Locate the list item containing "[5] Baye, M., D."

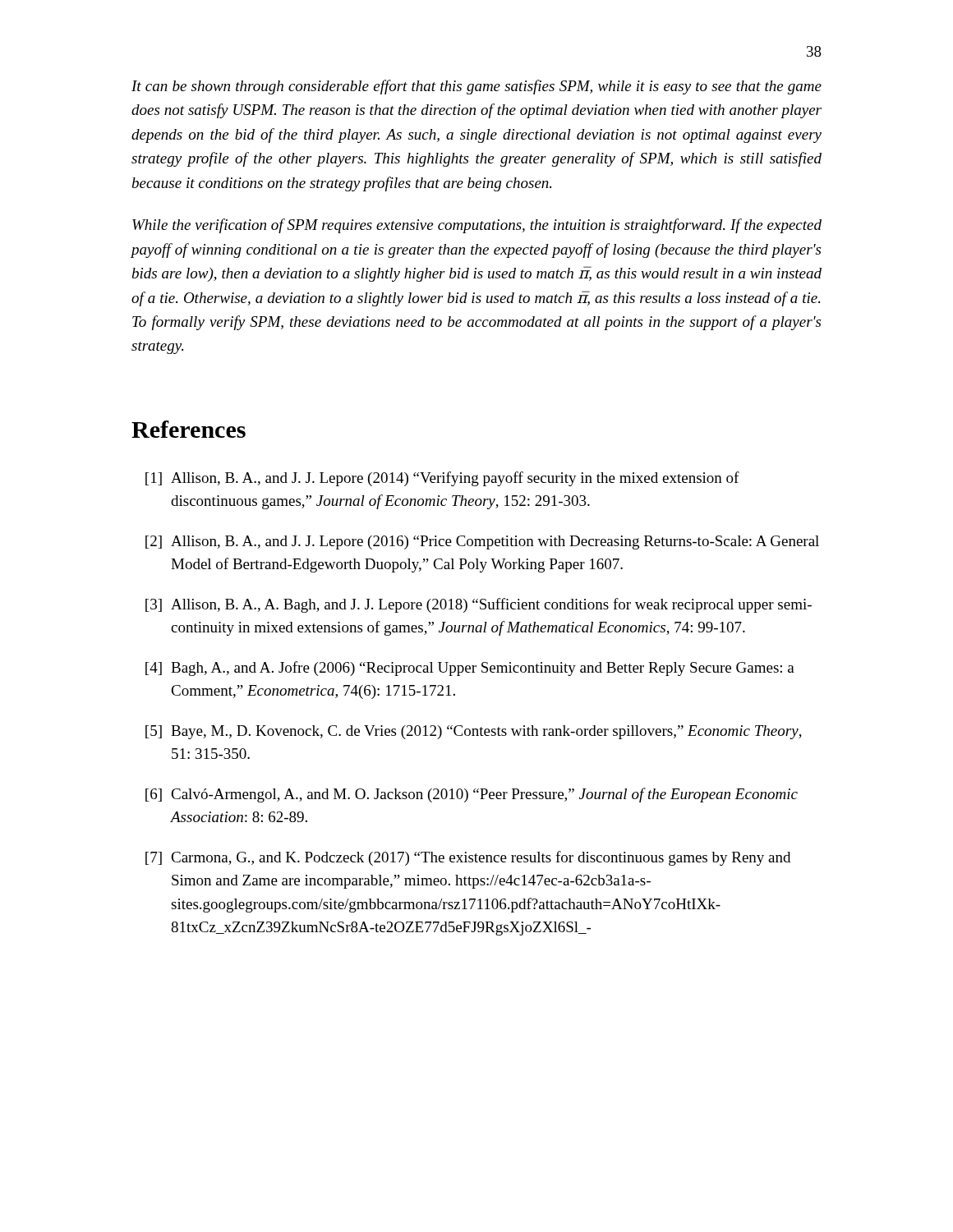(476, 743)
